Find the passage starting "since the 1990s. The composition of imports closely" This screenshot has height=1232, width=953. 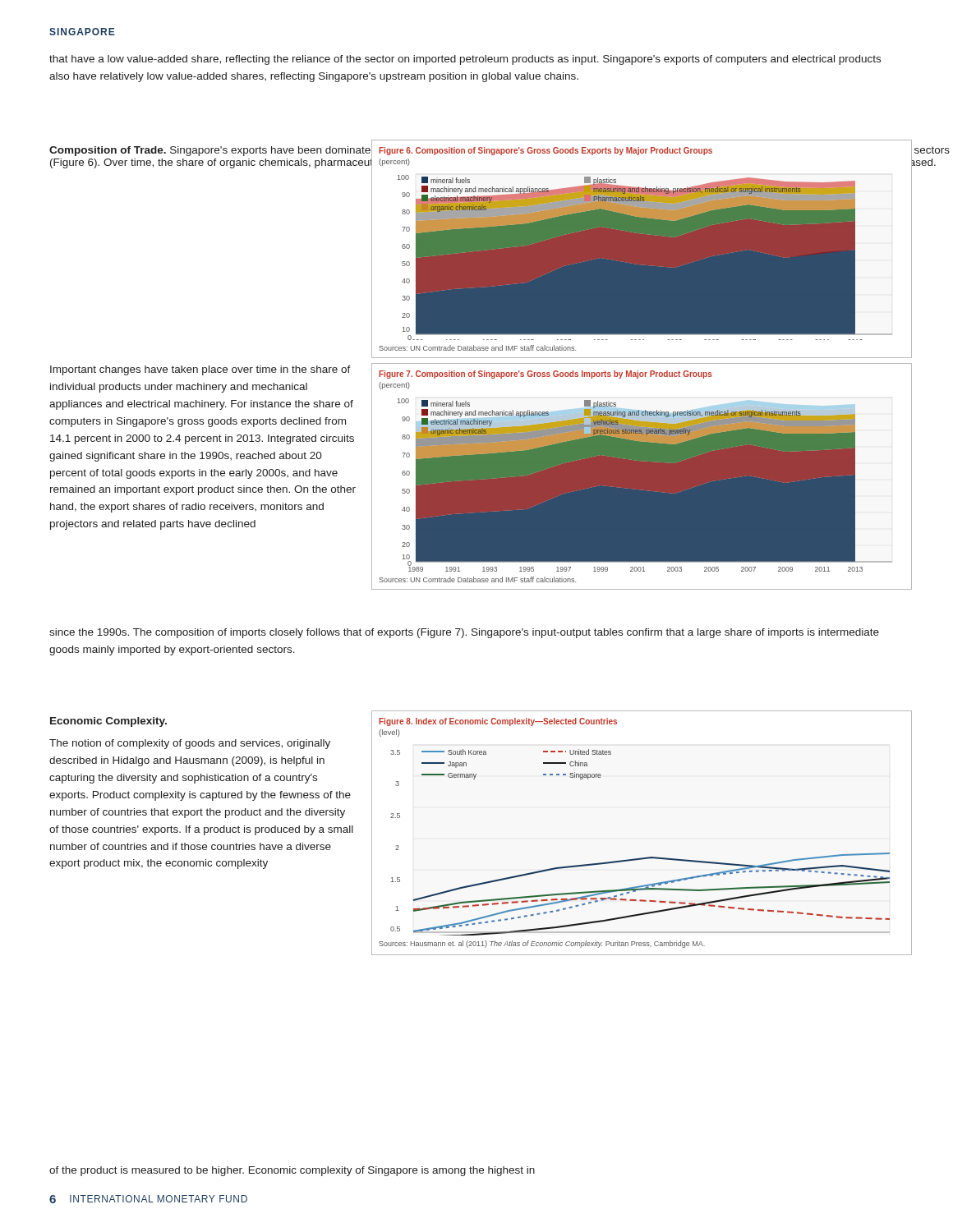coord(464,641)
